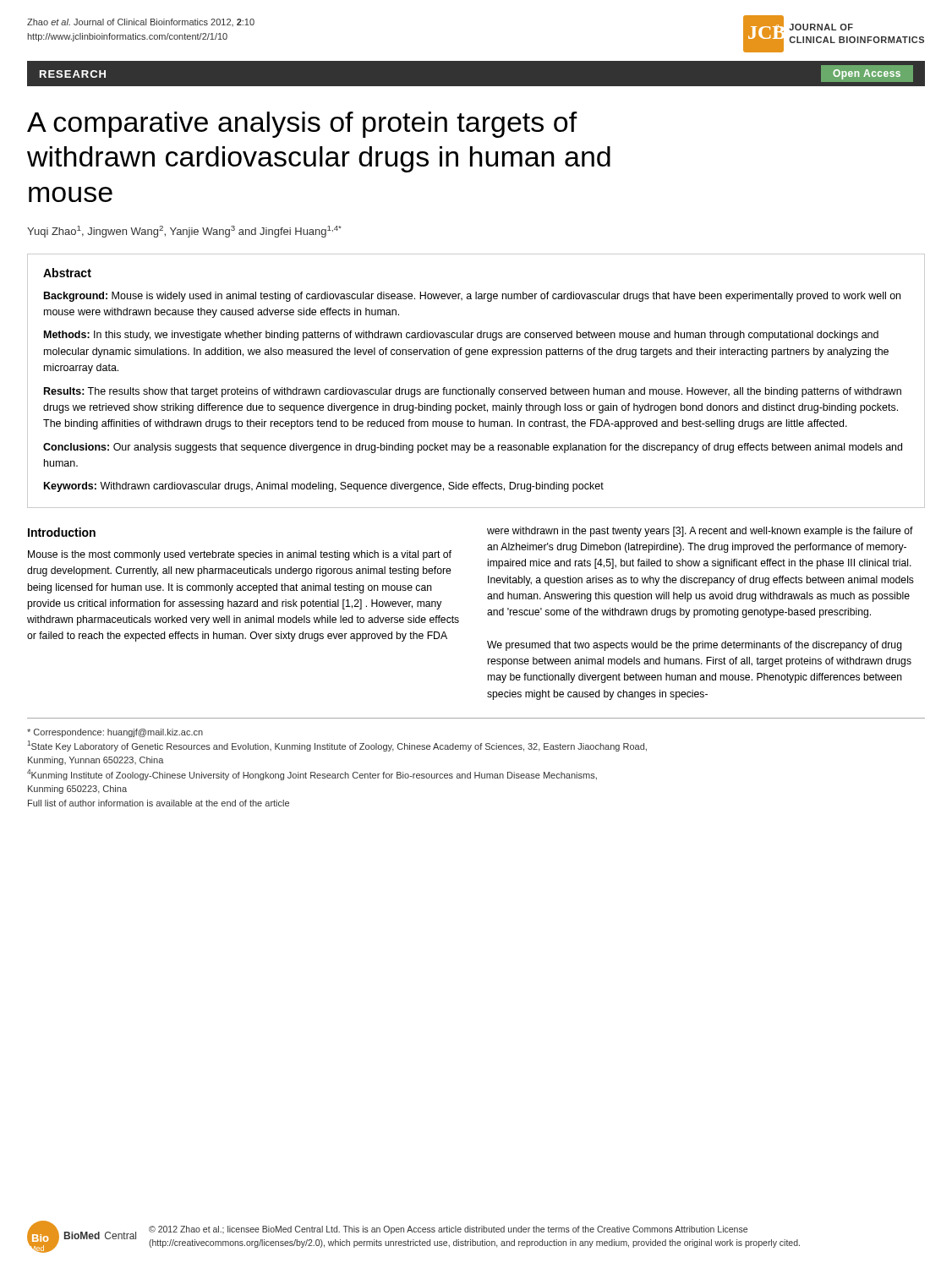
Task: Point to the block beginning "Background: Mouse is widely"
Action: click(x=472, y=304)
